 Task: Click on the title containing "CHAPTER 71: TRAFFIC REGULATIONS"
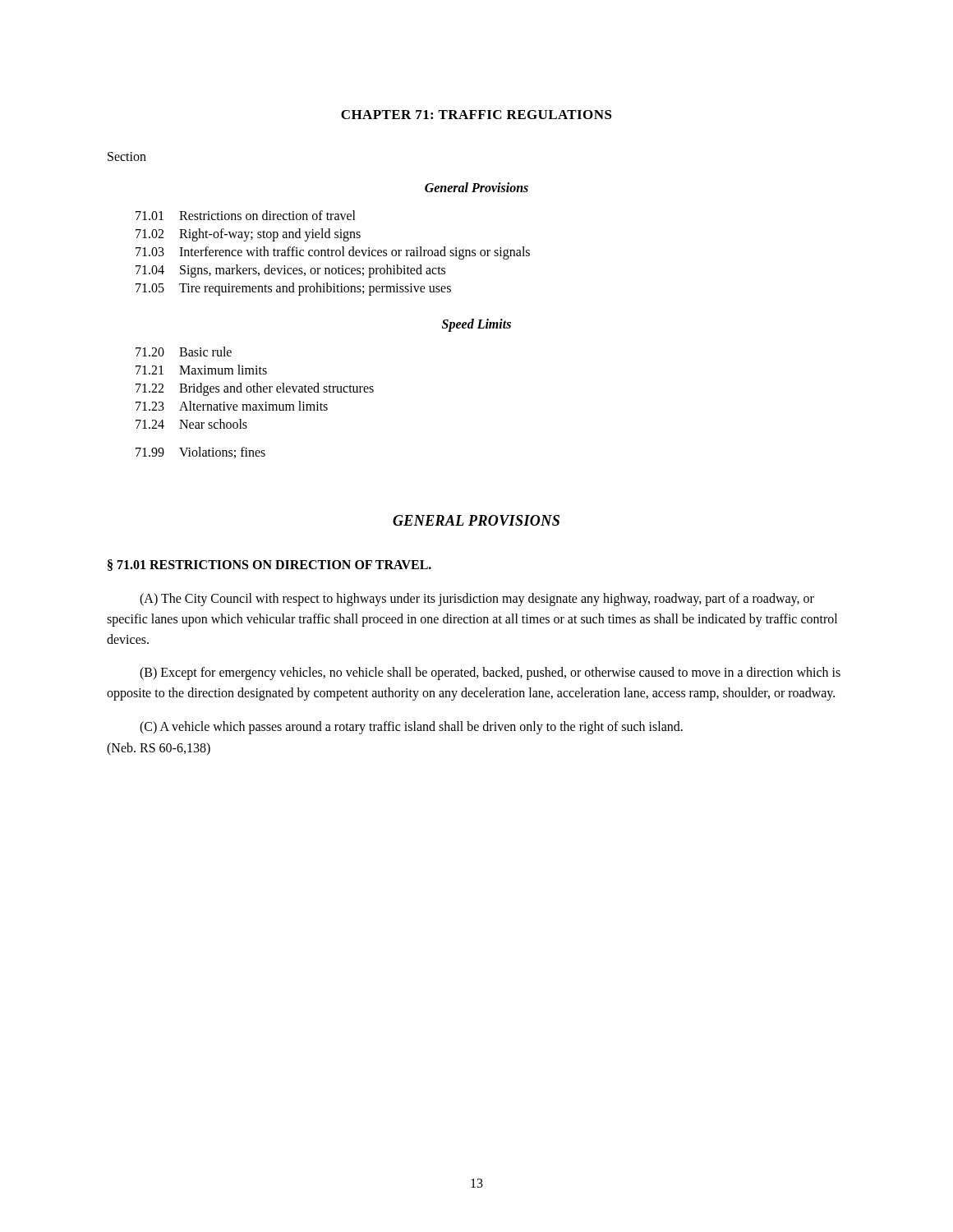tap(476, 115)
